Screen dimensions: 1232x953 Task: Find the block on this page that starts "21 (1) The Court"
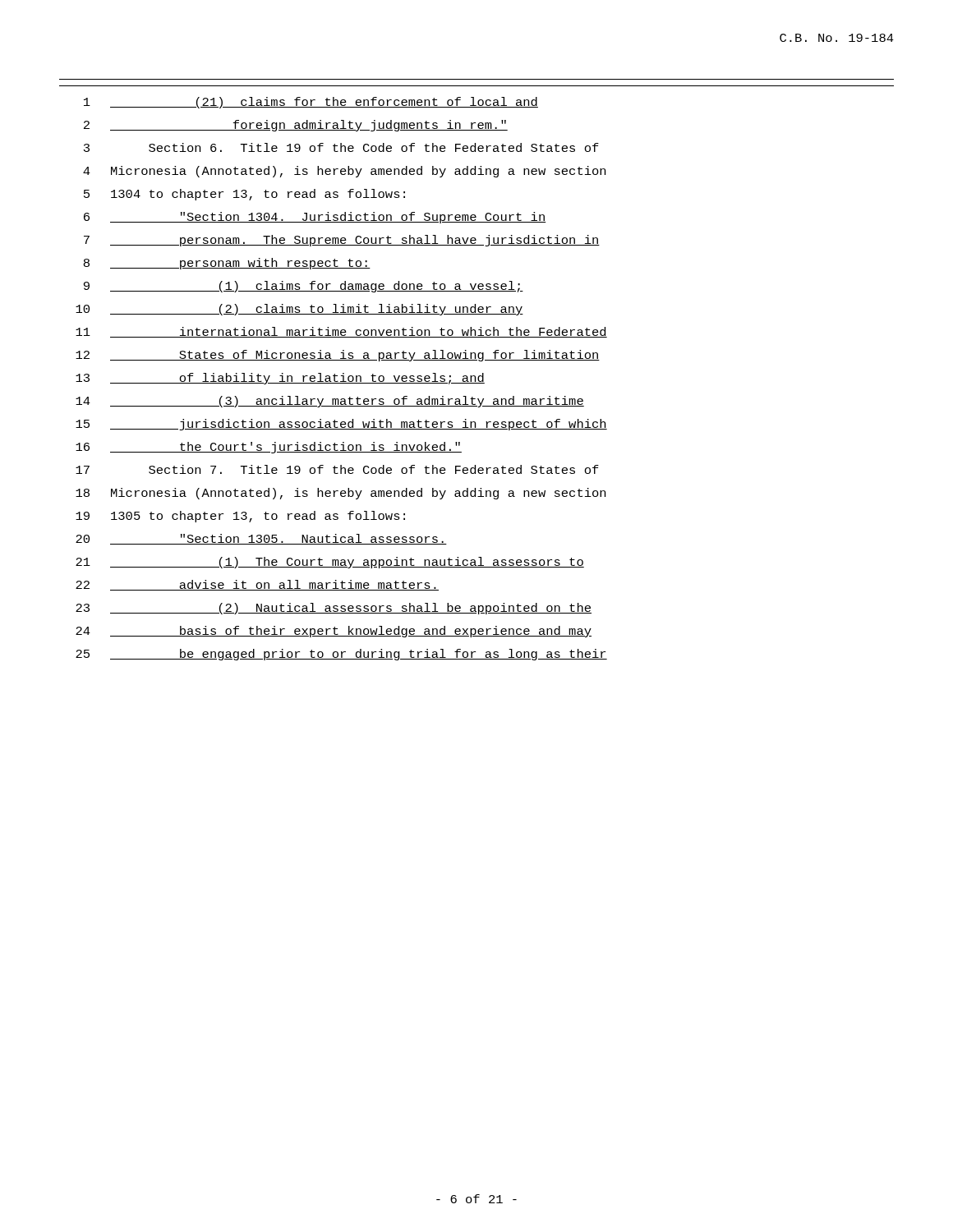click(x=476, y=563)
